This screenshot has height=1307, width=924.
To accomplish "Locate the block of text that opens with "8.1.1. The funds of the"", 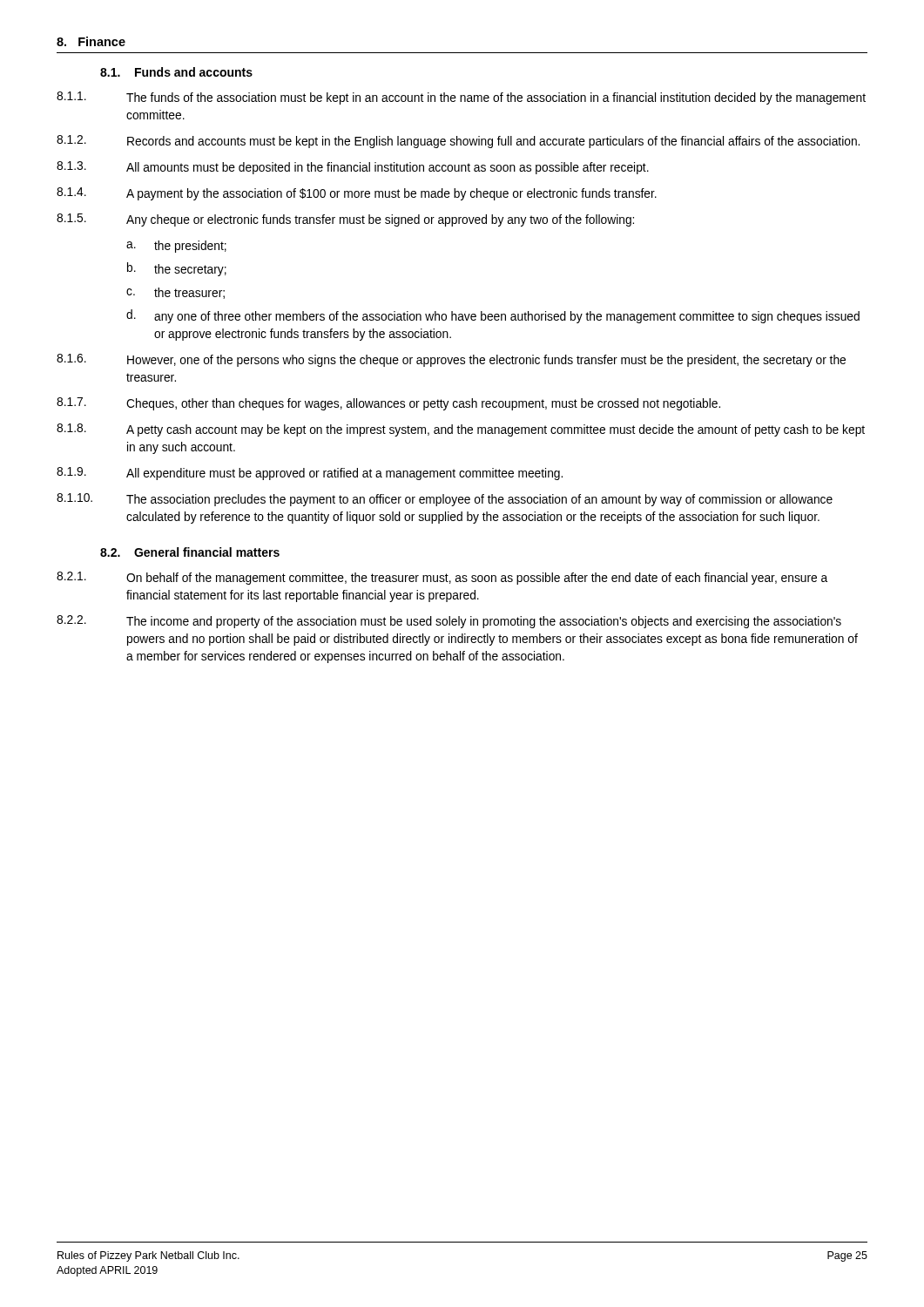I will (x=462, y=107).
